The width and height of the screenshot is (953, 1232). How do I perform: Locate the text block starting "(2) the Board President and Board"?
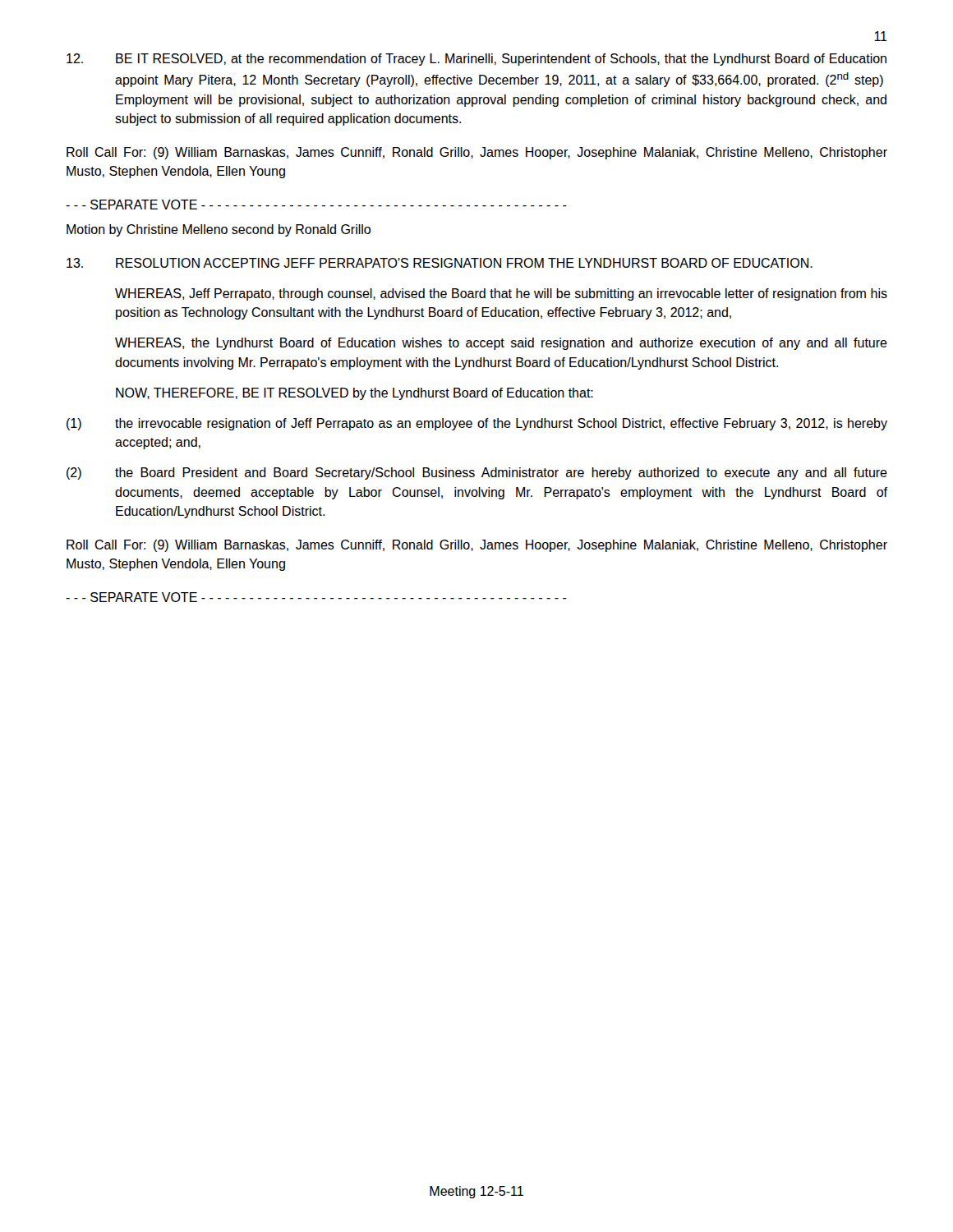[x=476, y=492]
